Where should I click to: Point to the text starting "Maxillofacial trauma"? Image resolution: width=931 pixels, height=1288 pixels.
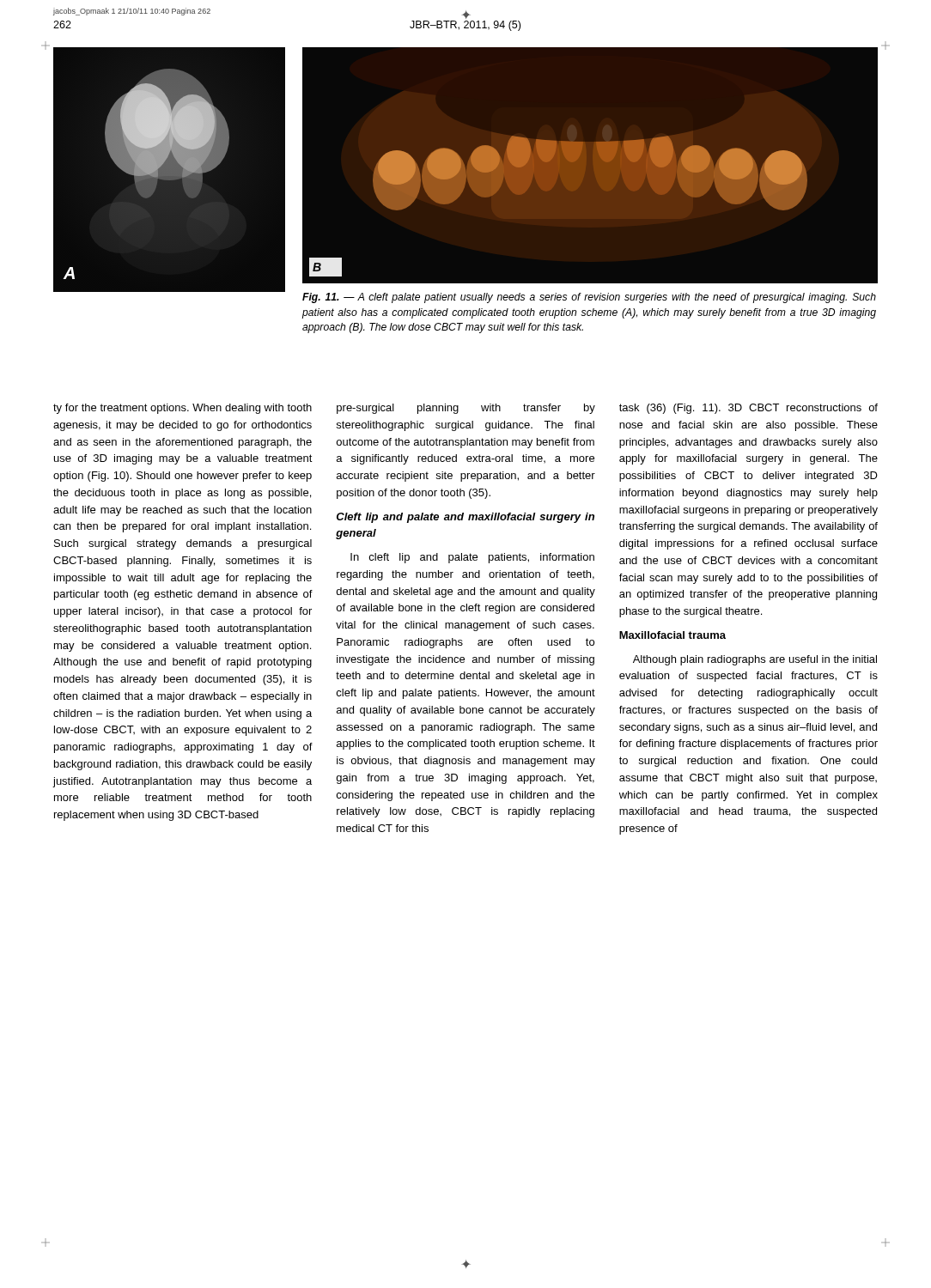pos(672,635)
